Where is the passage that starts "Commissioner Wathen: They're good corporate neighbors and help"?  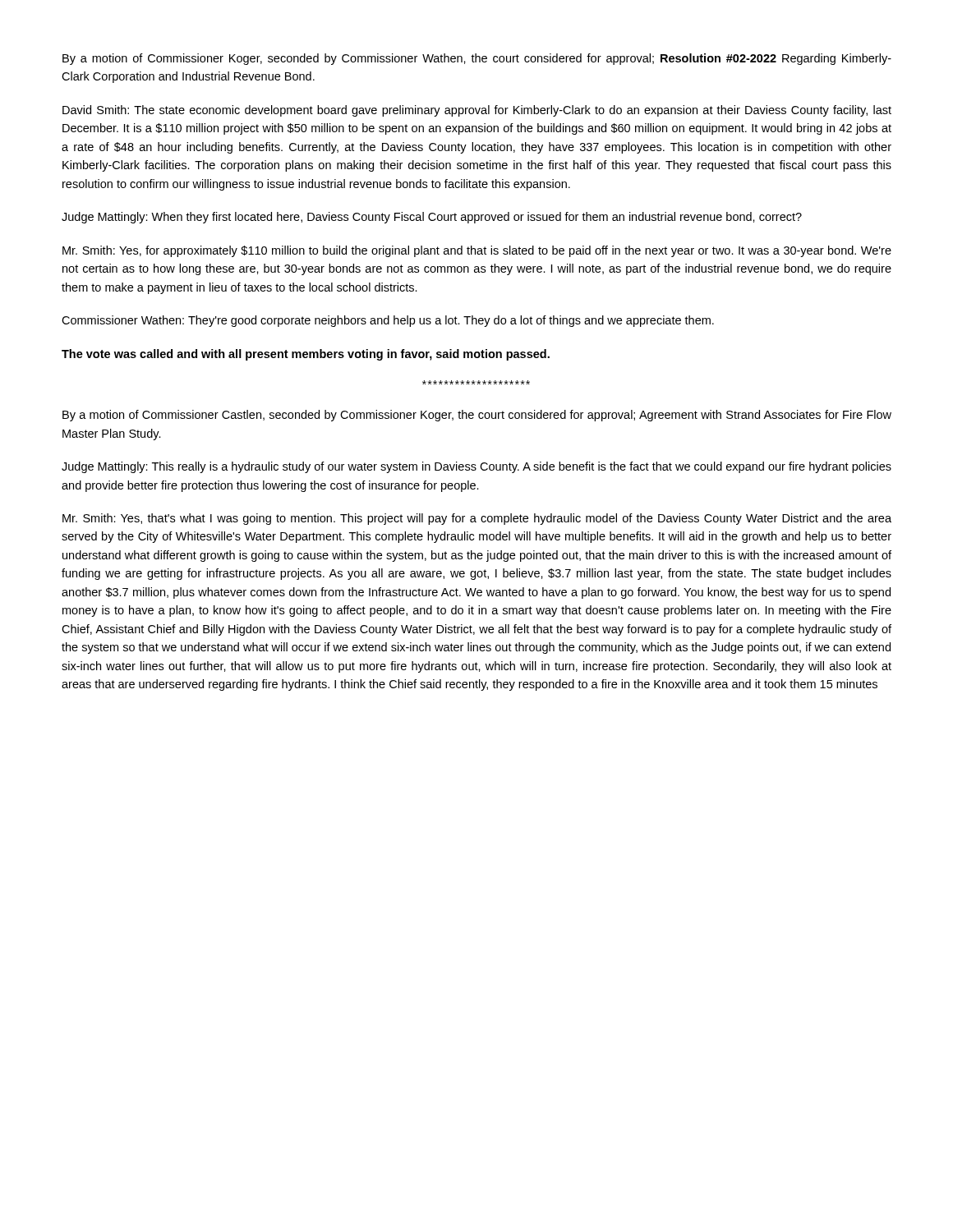coord(388,320)
